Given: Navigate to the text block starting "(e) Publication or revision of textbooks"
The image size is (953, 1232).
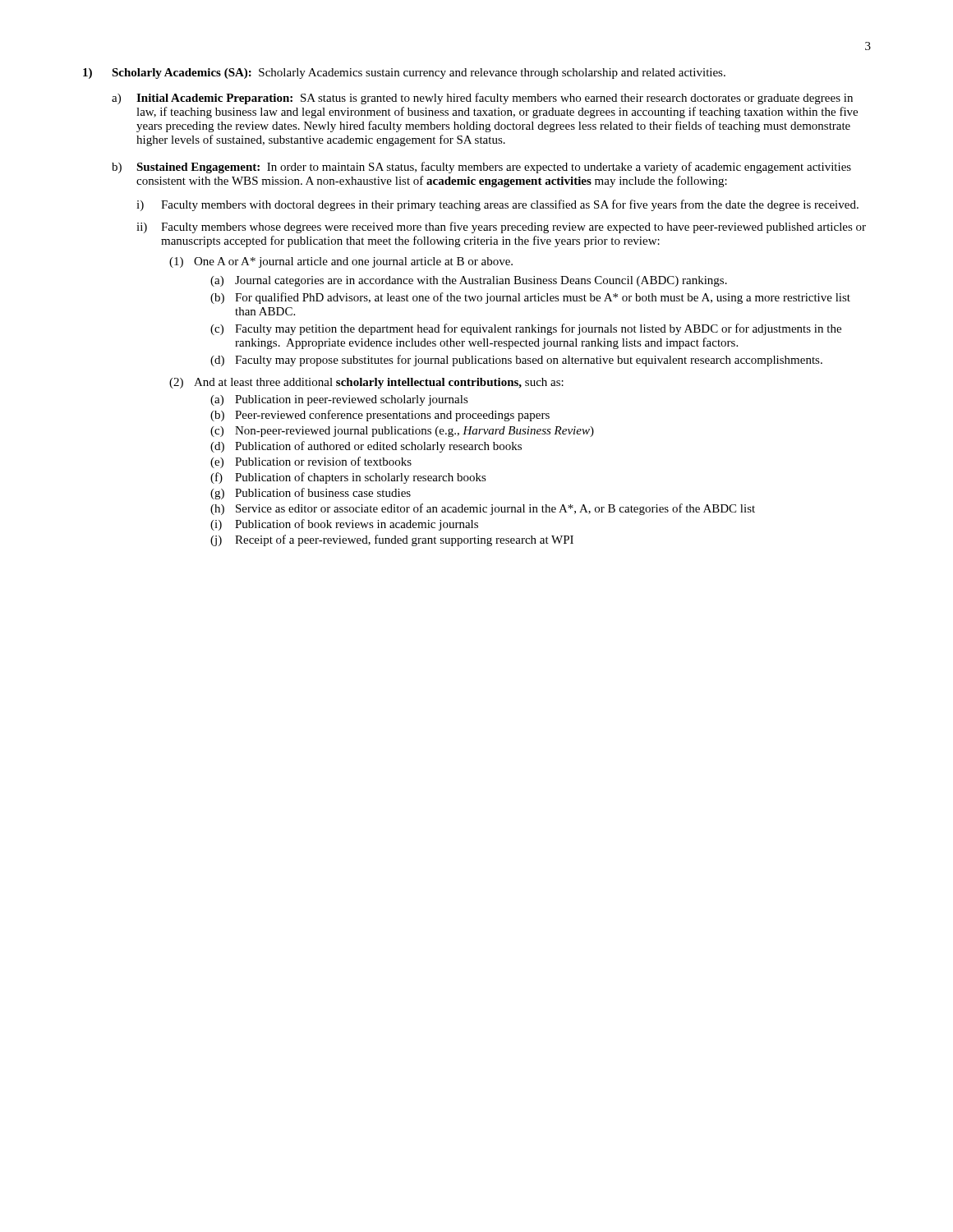Looking at the screenshot, I should point(311,462).
